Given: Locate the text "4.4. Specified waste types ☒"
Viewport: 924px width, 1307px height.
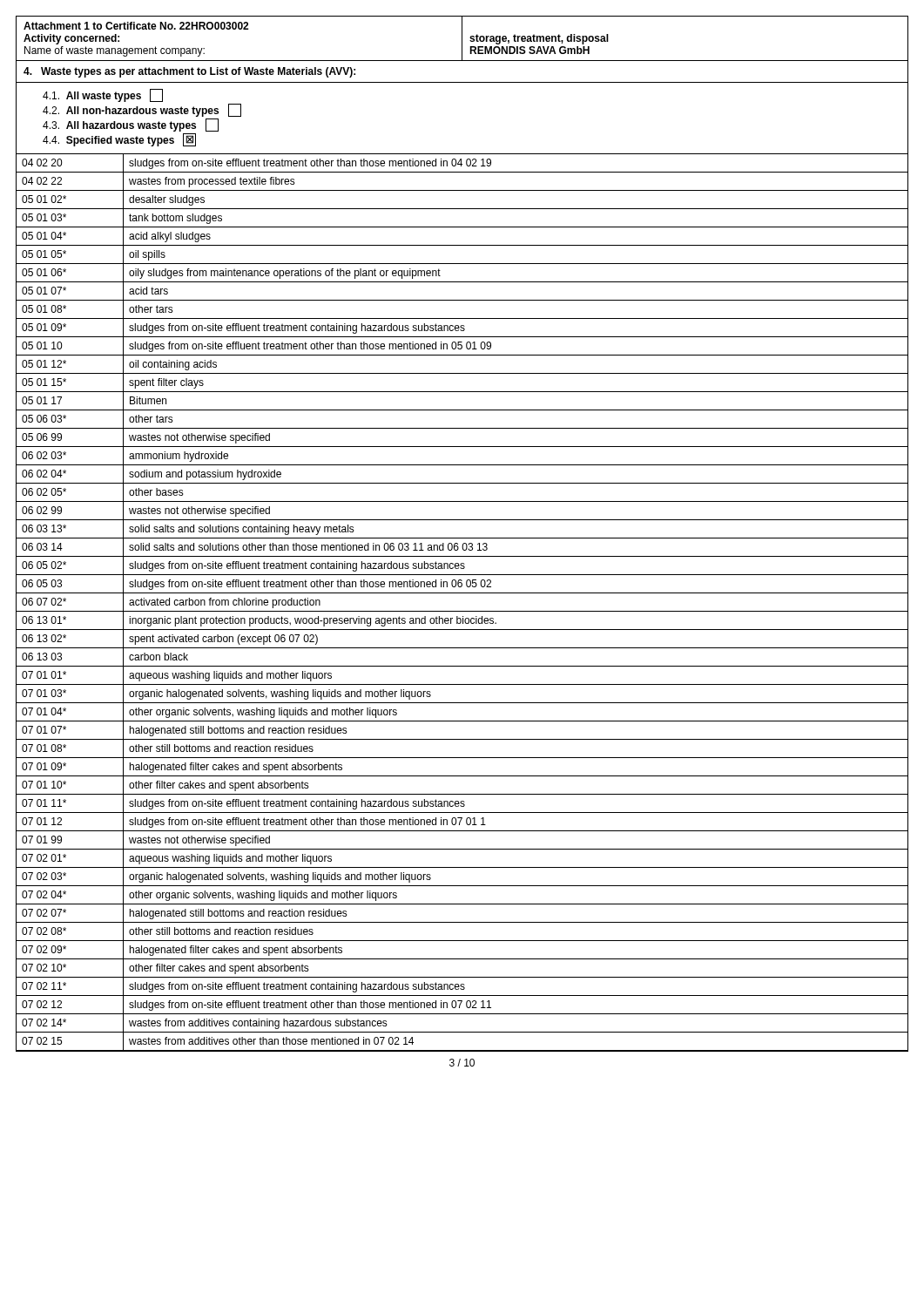Looking at the screenshot, I should tap(119, 140).
